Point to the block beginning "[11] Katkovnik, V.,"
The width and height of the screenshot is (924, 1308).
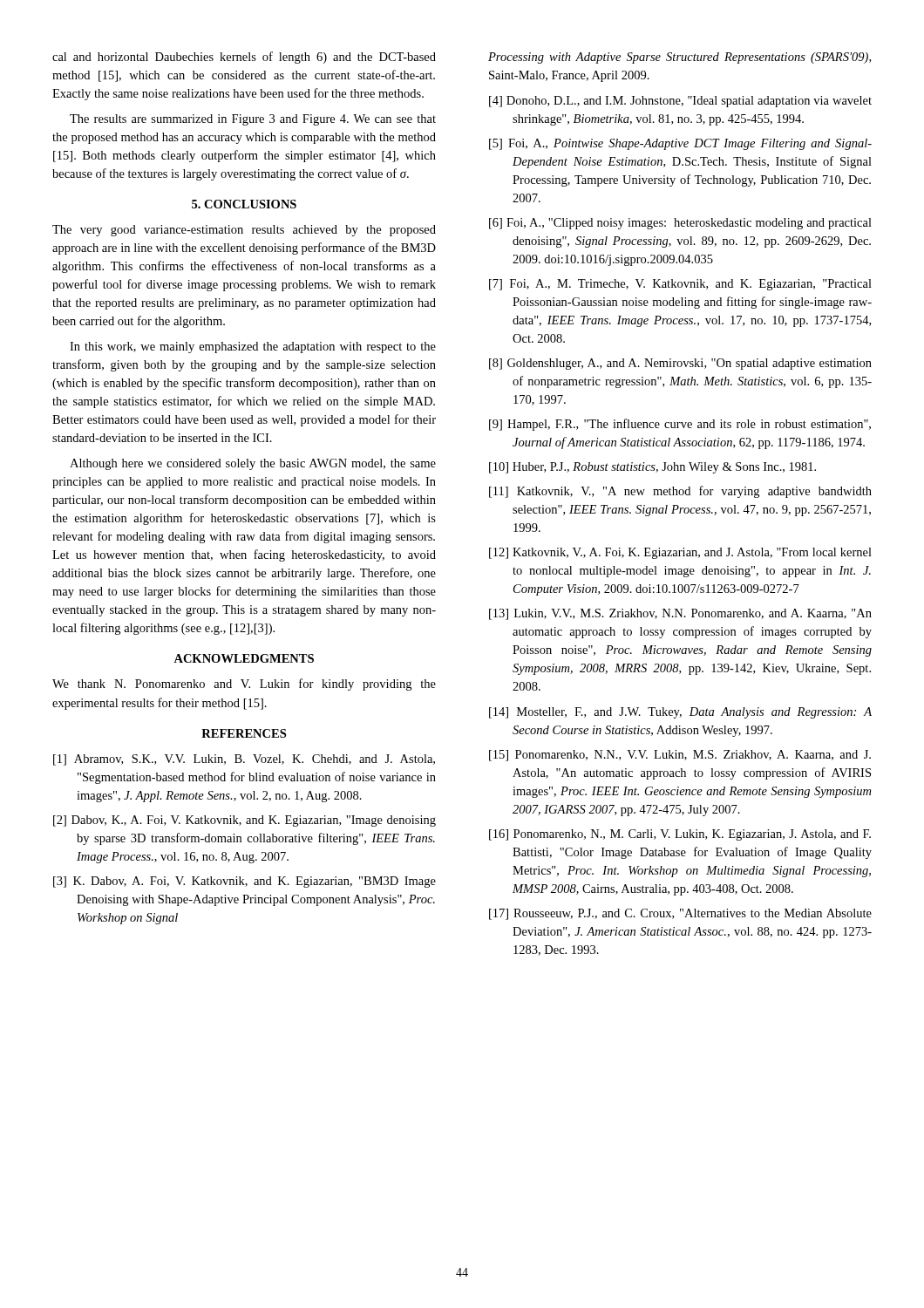tap(680, 510)
